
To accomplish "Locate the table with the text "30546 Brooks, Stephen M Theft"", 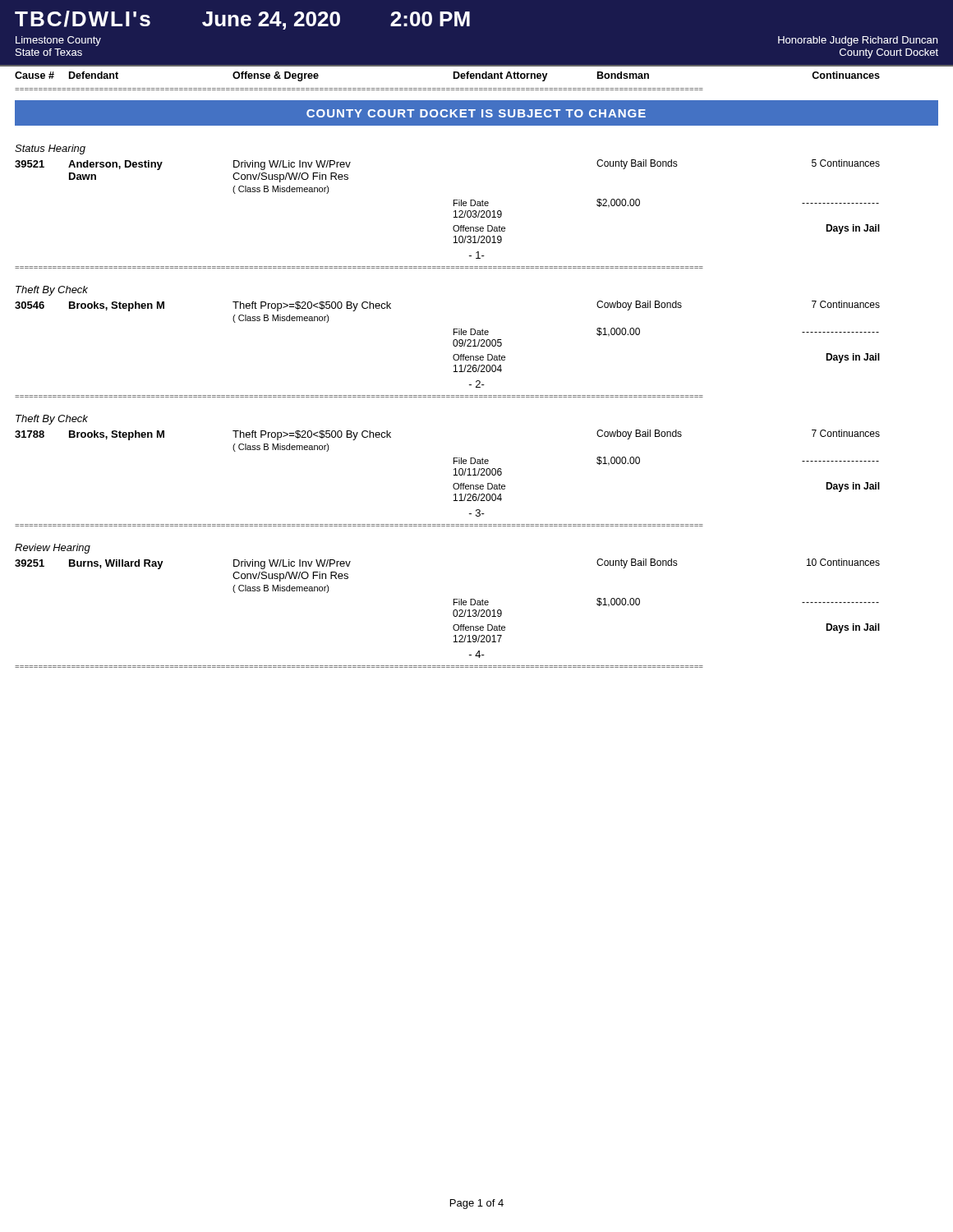I will tap(476, 345).
